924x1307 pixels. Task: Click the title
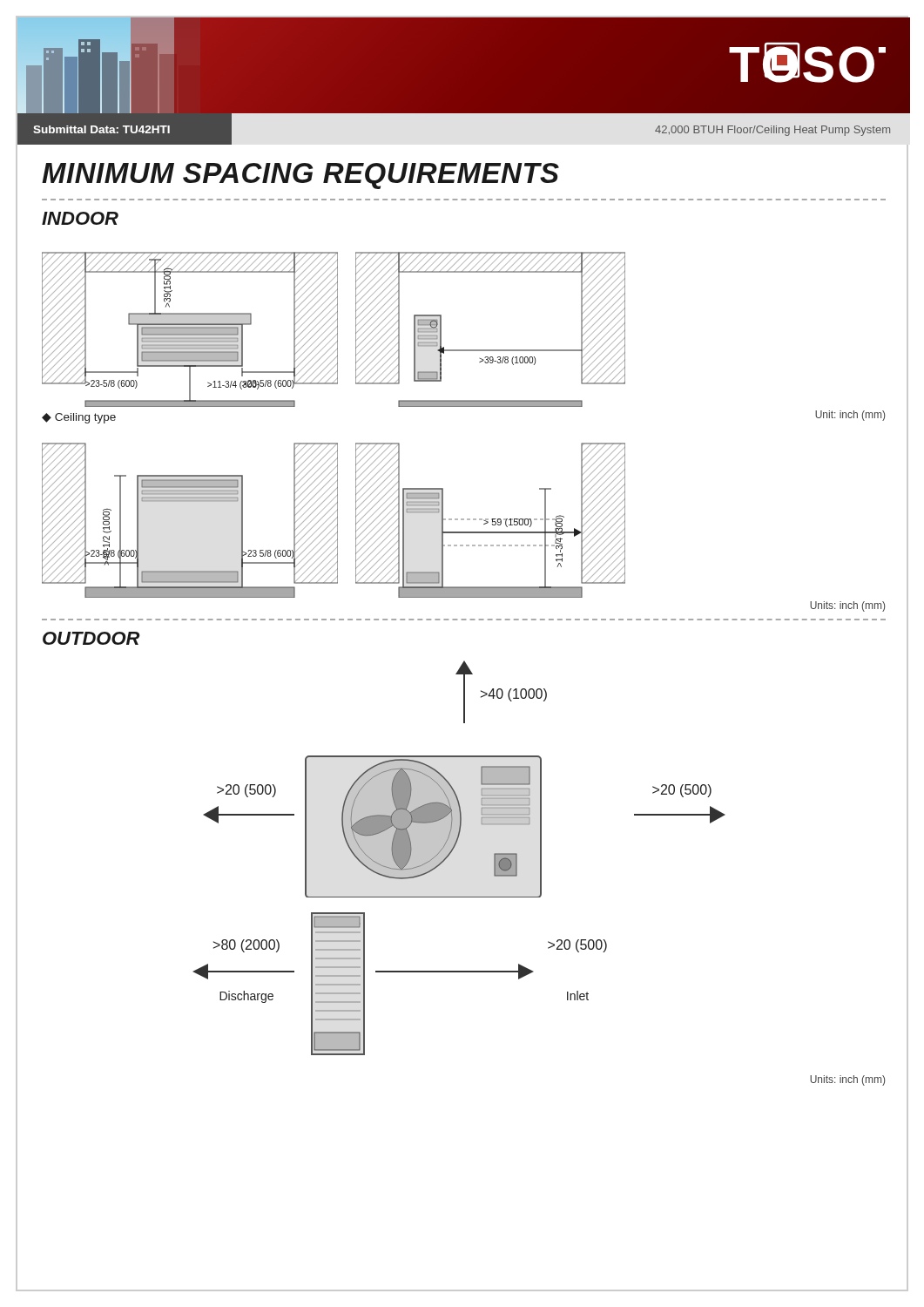click(x=301, y=173)
